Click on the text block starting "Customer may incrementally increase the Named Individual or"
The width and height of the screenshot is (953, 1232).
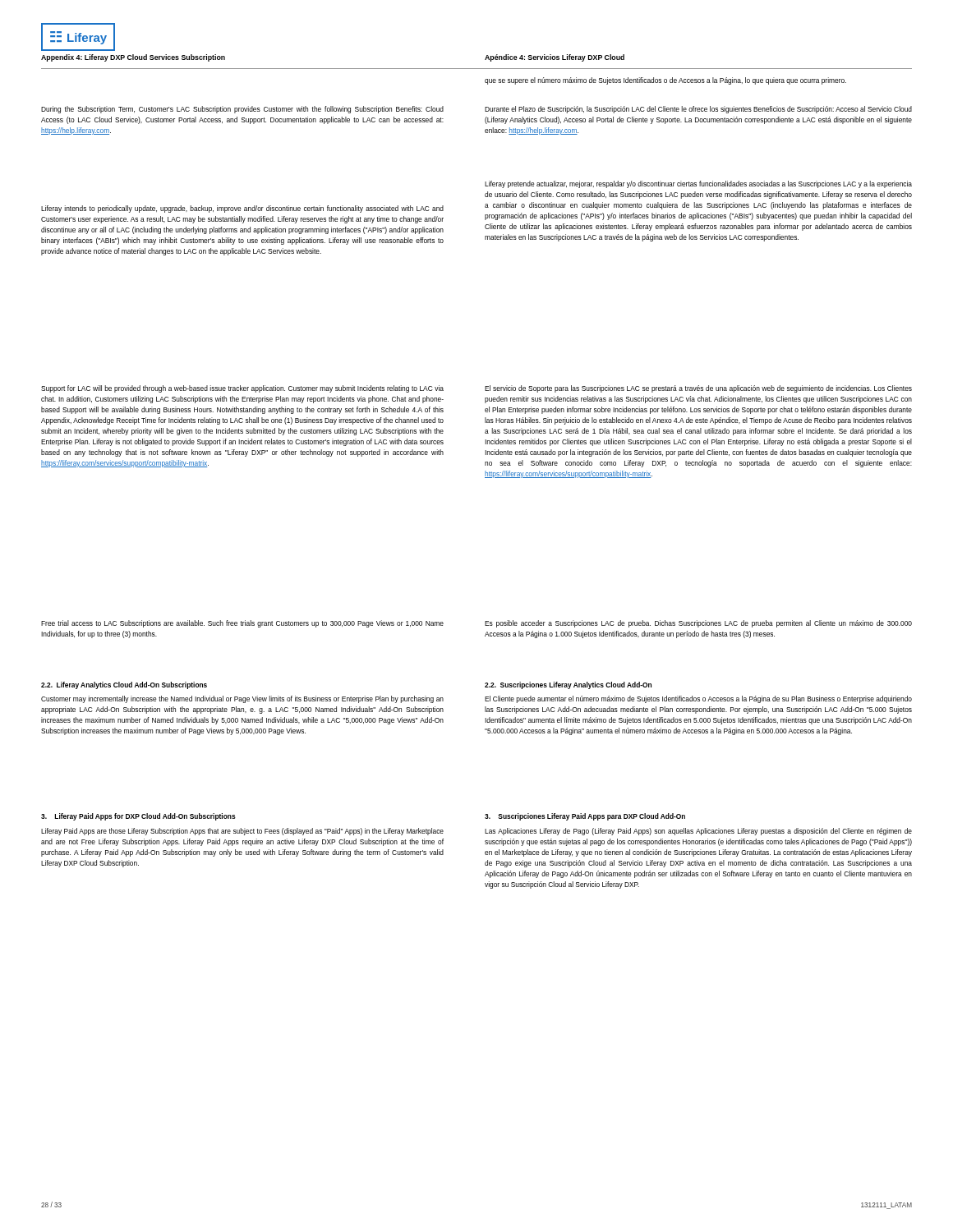242,715
